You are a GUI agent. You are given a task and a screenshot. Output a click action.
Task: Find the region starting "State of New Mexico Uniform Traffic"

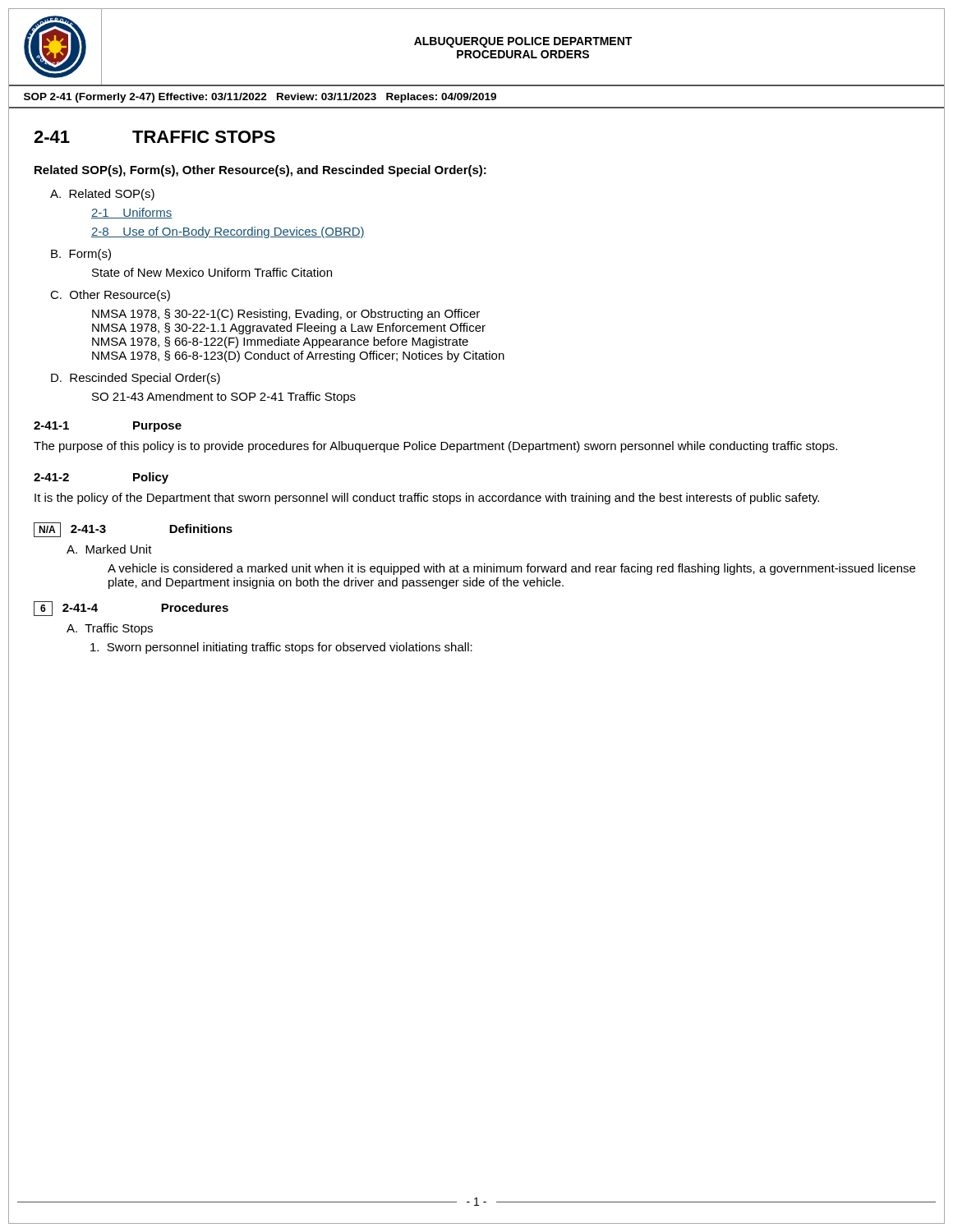click(x=212, y=272)
